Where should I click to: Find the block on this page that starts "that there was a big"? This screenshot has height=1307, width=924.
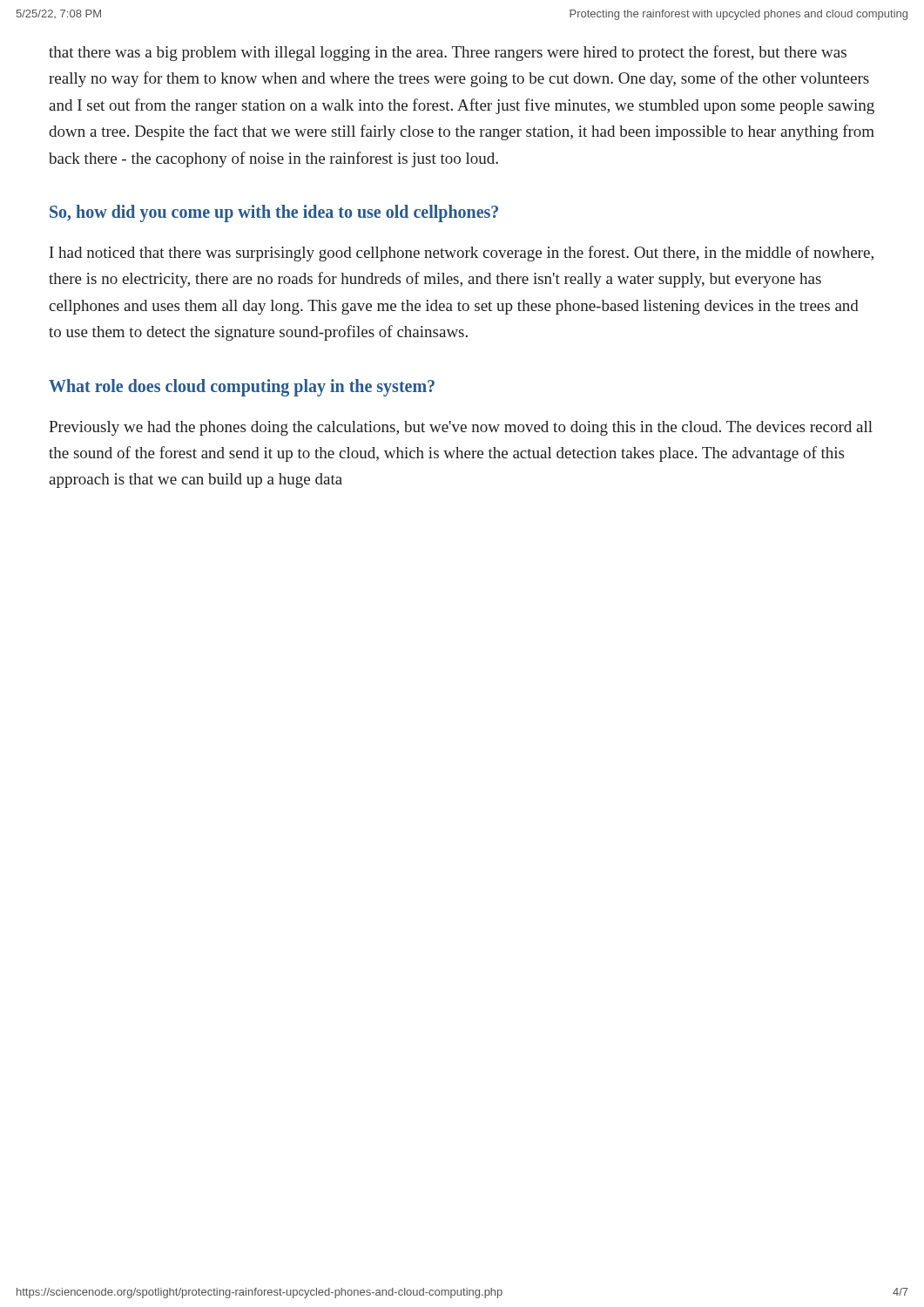(462, 105)
